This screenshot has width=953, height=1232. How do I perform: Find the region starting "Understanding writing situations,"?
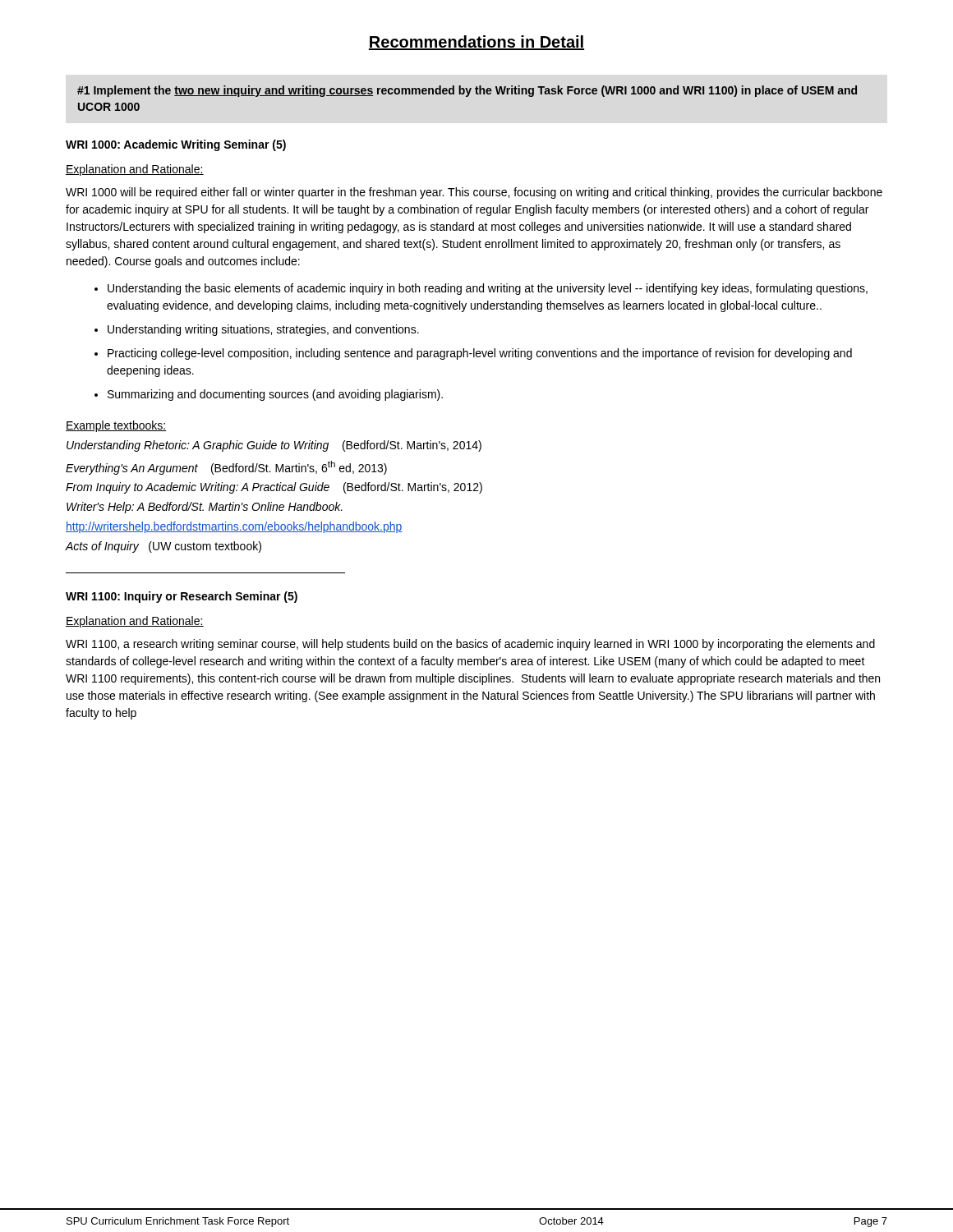(x=263, y=329)
